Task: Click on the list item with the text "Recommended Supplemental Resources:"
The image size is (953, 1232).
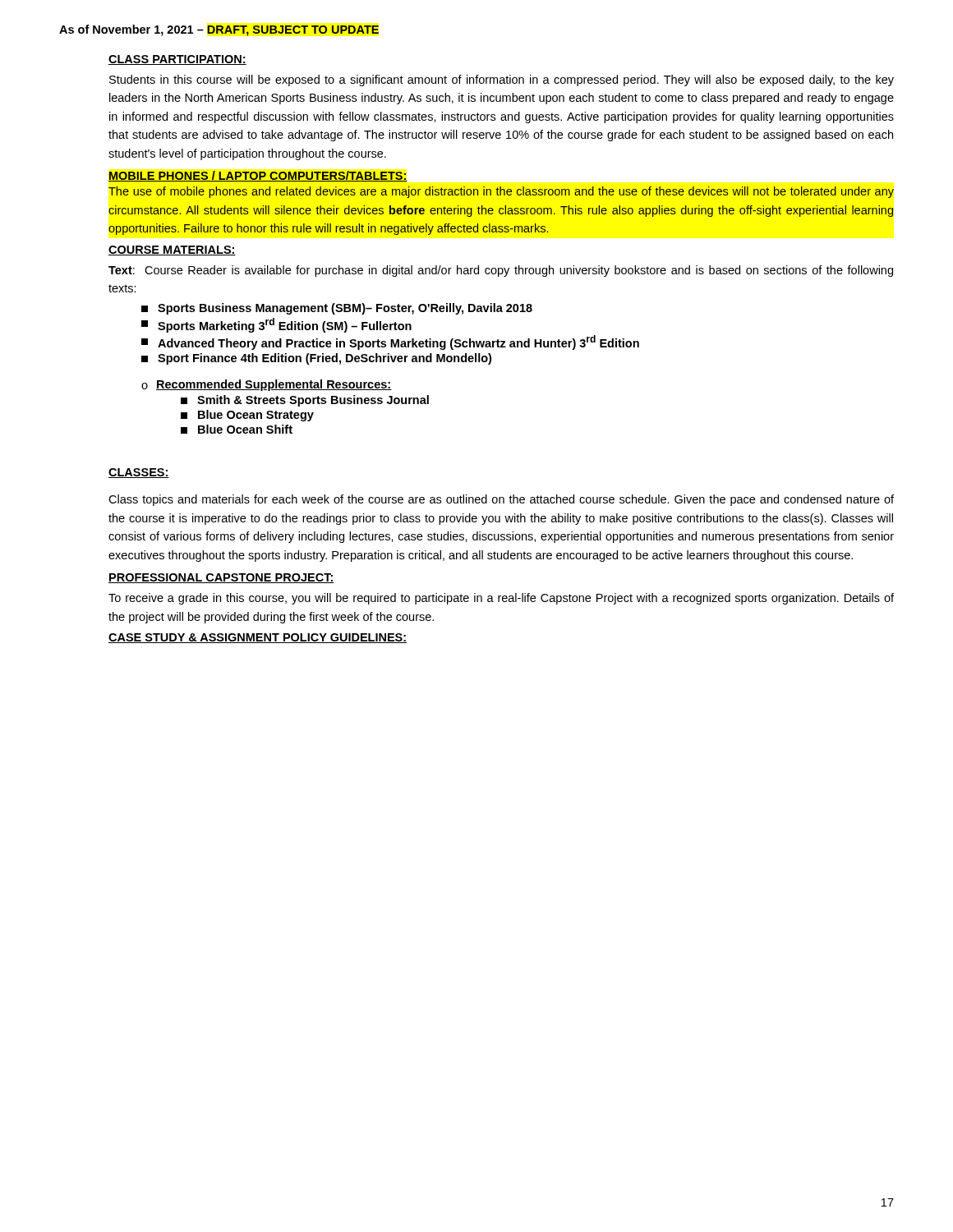Action: click(x=274, y=385)
